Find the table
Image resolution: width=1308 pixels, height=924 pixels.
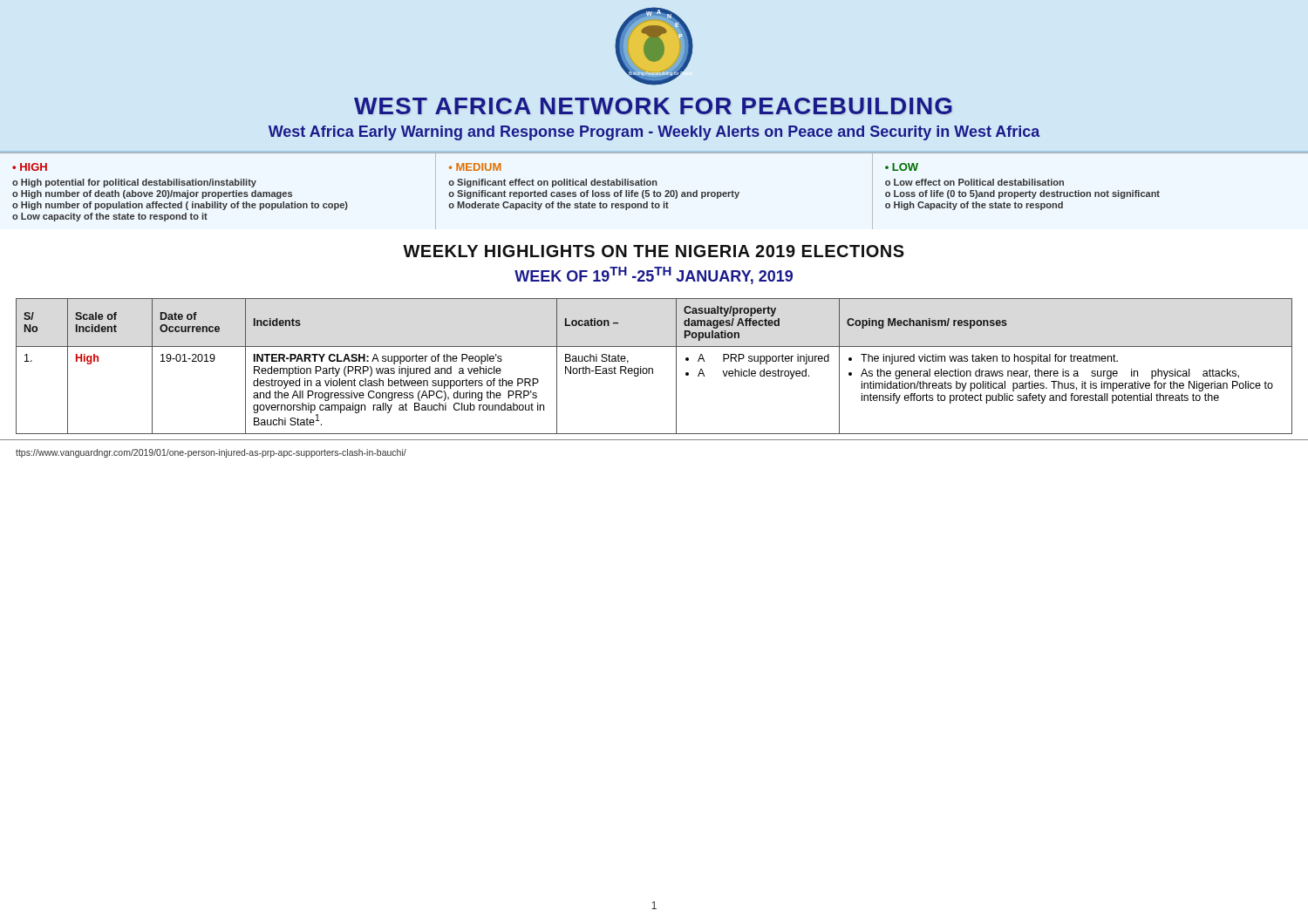654,366
